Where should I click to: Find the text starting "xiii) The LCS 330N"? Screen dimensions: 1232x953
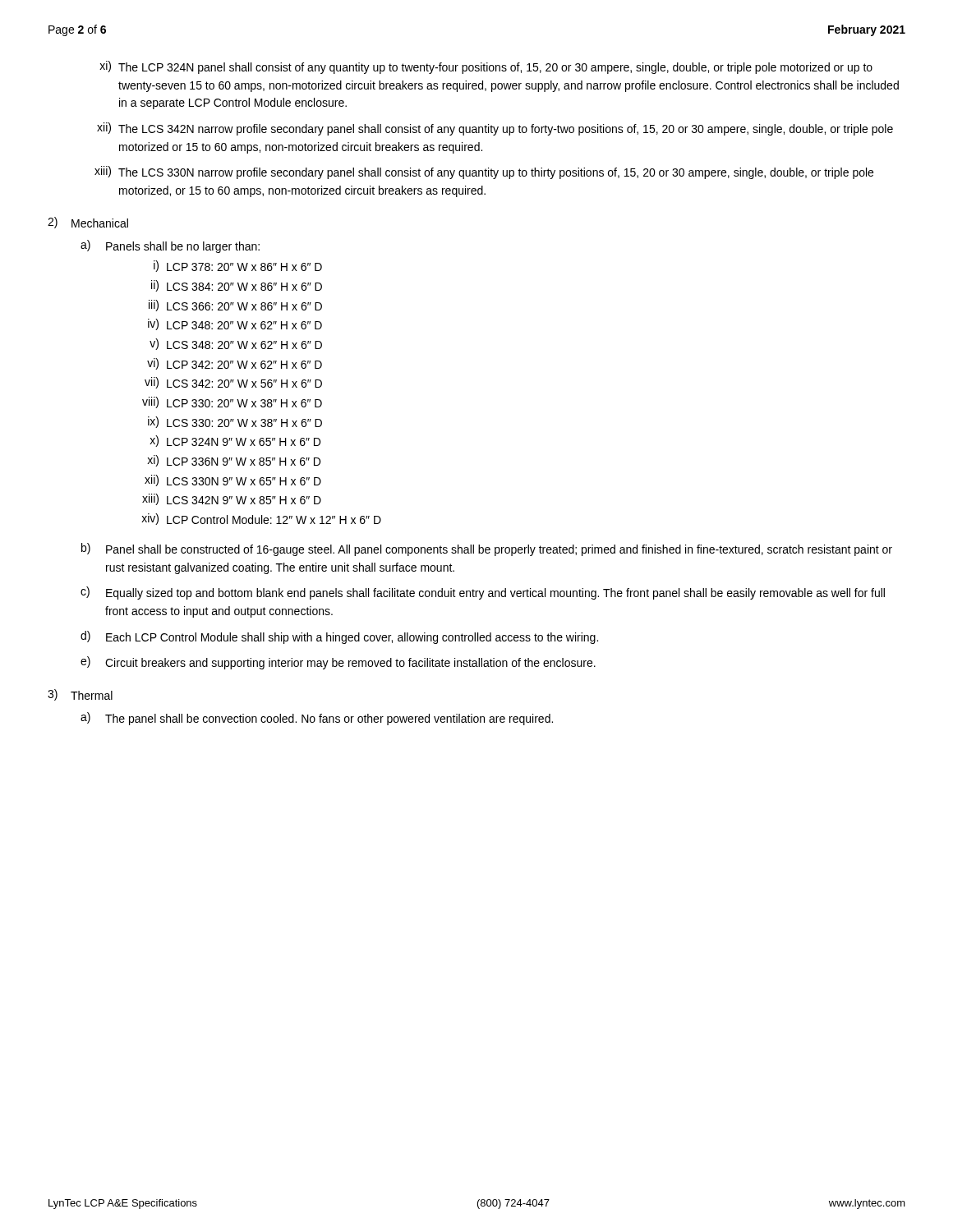click(x=493, y=182)
